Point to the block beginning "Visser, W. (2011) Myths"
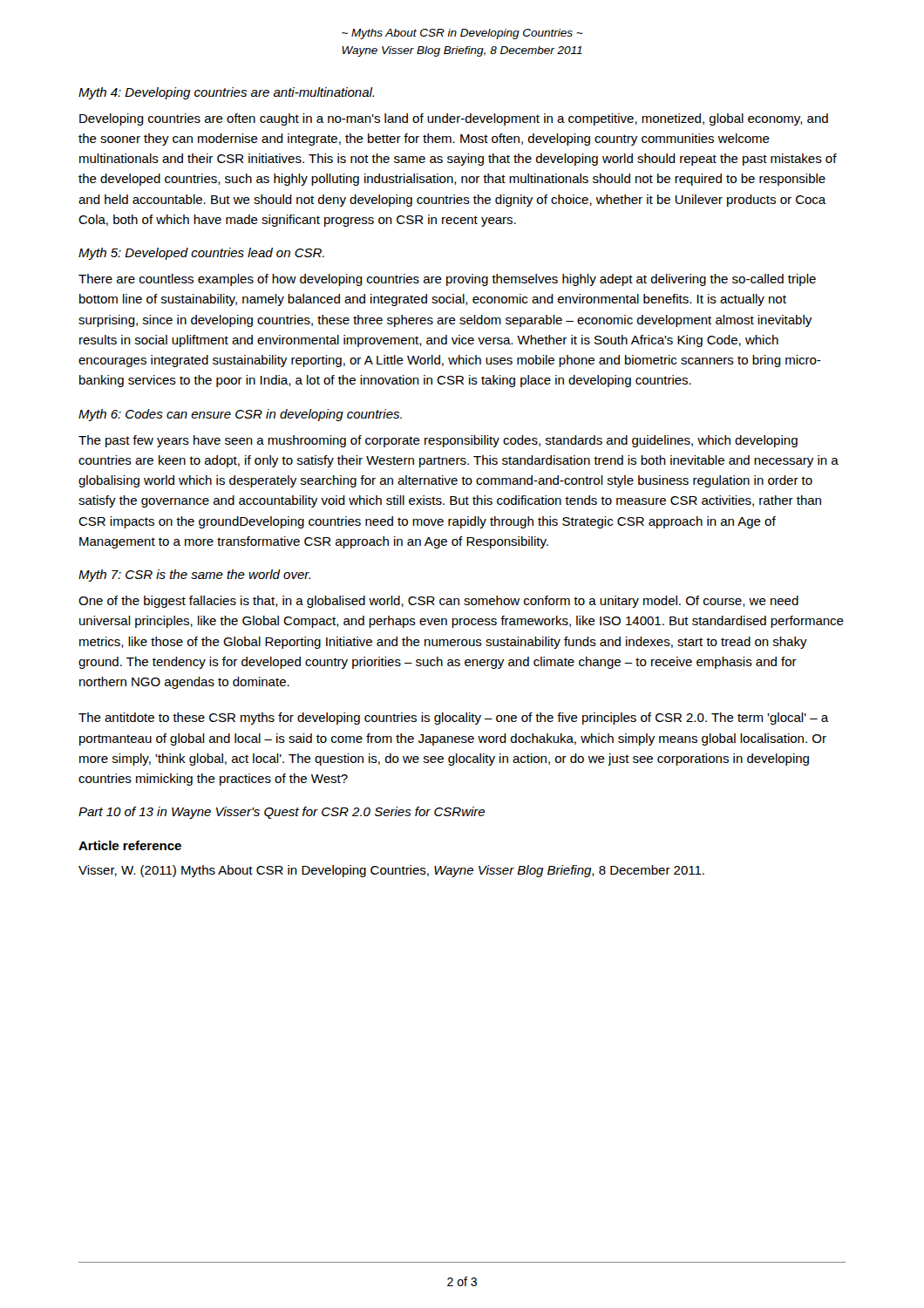 point(392,870)
